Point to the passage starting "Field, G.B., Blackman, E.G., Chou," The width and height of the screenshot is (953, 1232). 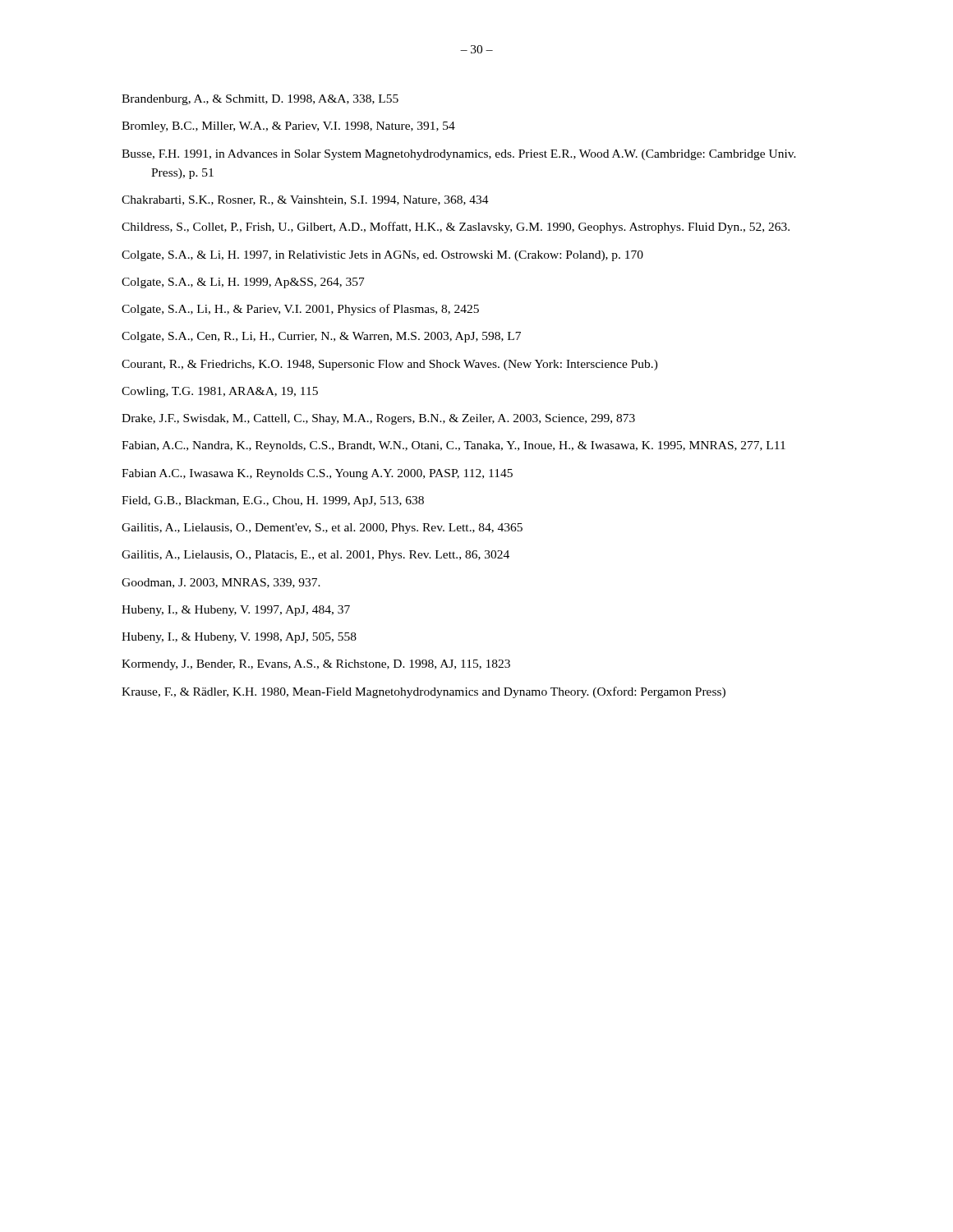[x=273, y=500]
